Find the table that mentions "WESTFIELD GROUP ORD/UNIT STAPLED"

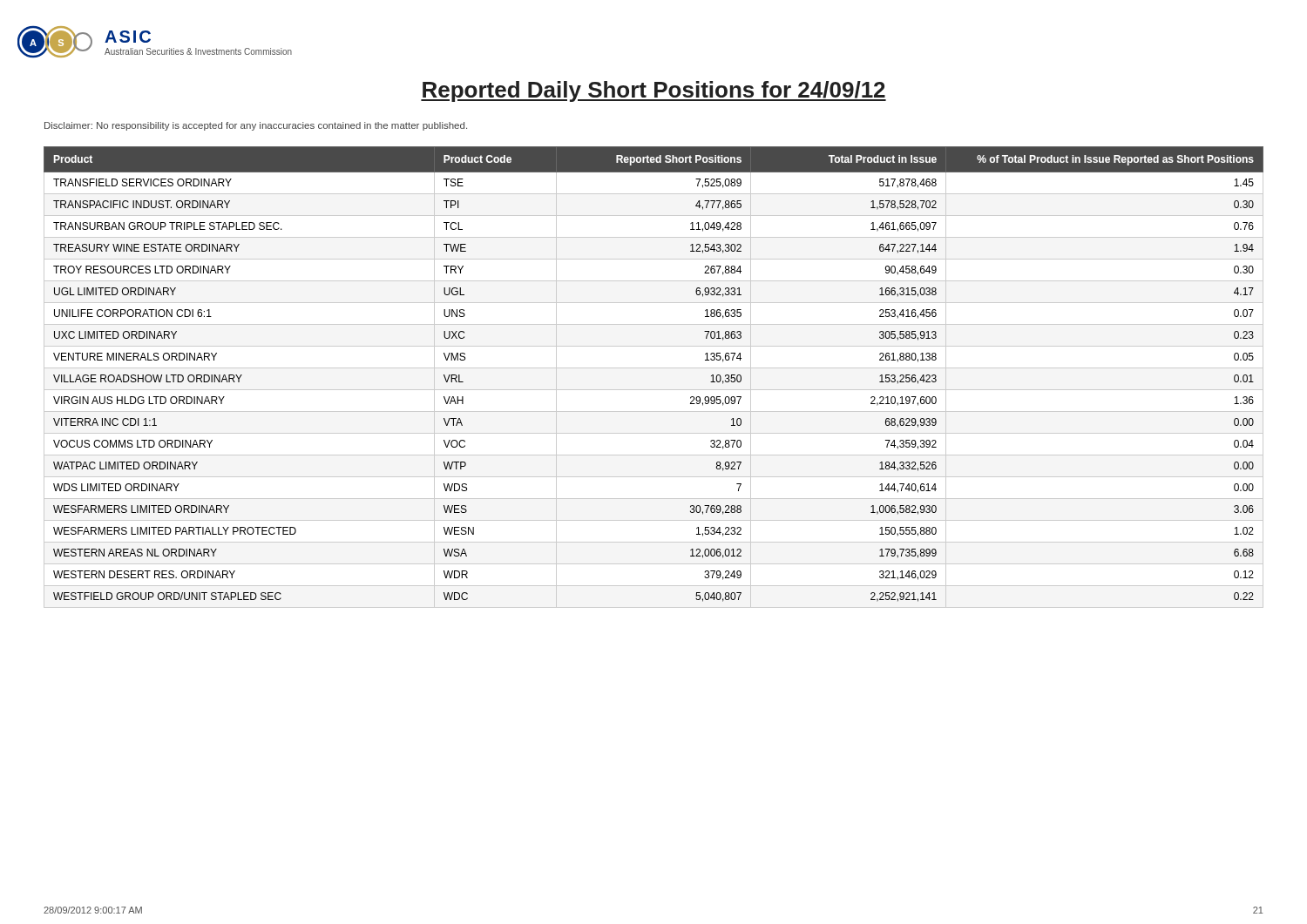point(654,377)
